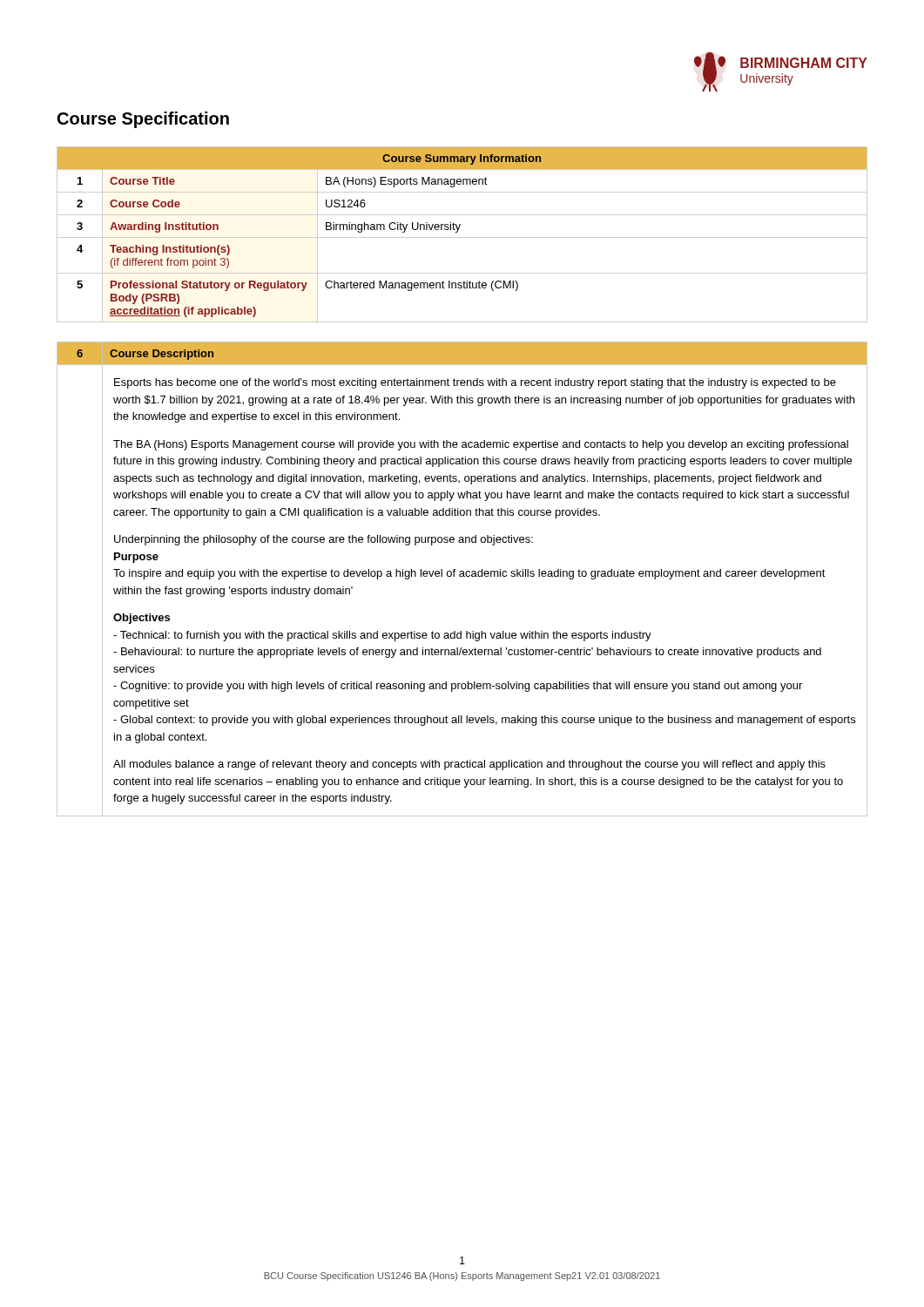Select the table that reads "Esports has become one of"
The width and height of the screenshot is (924, 1307).
(x=462, y=579)
